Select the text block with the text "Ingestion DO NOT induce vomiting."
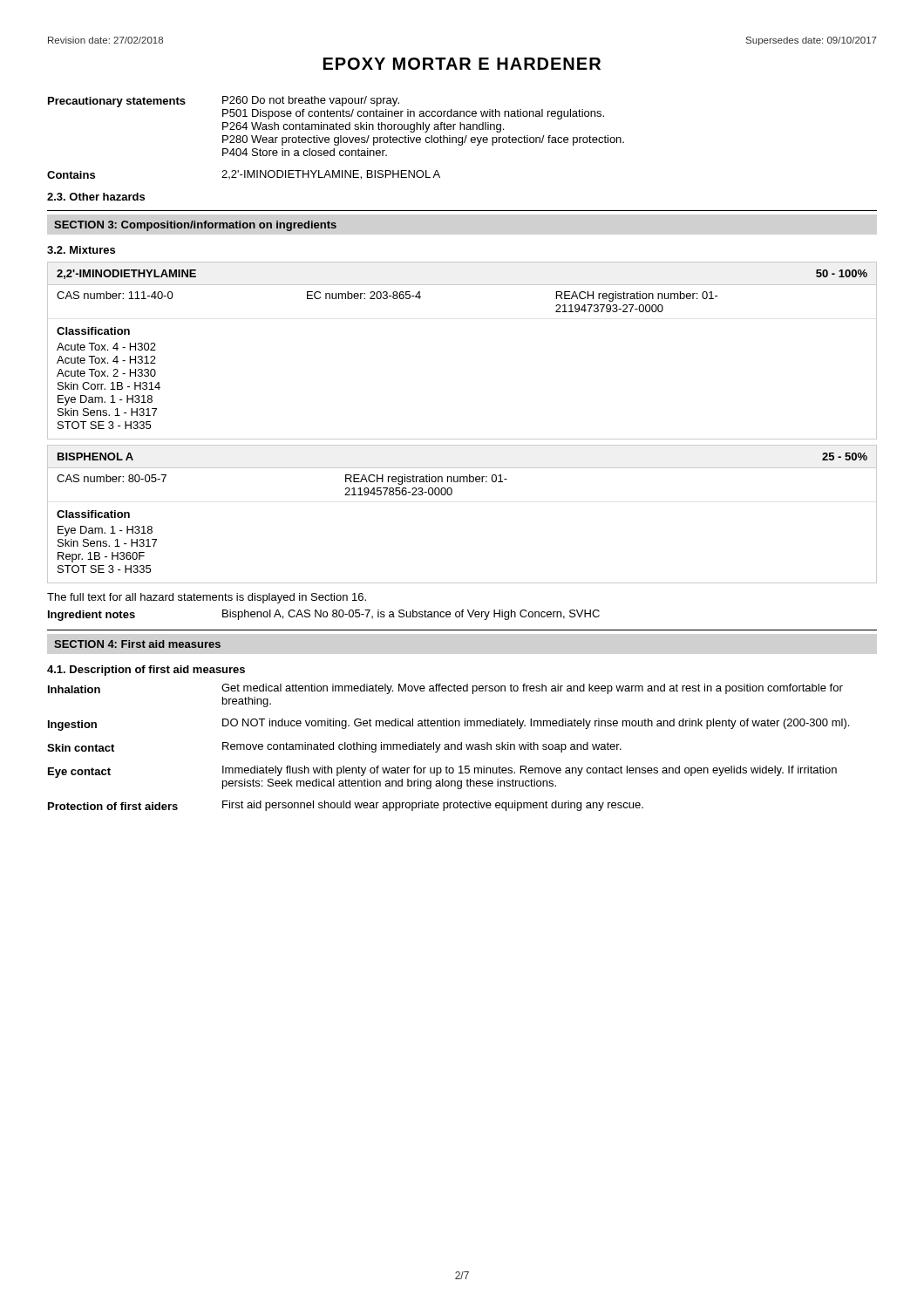This screenshot has width=924, height=1308. click(x=462, y=723)
